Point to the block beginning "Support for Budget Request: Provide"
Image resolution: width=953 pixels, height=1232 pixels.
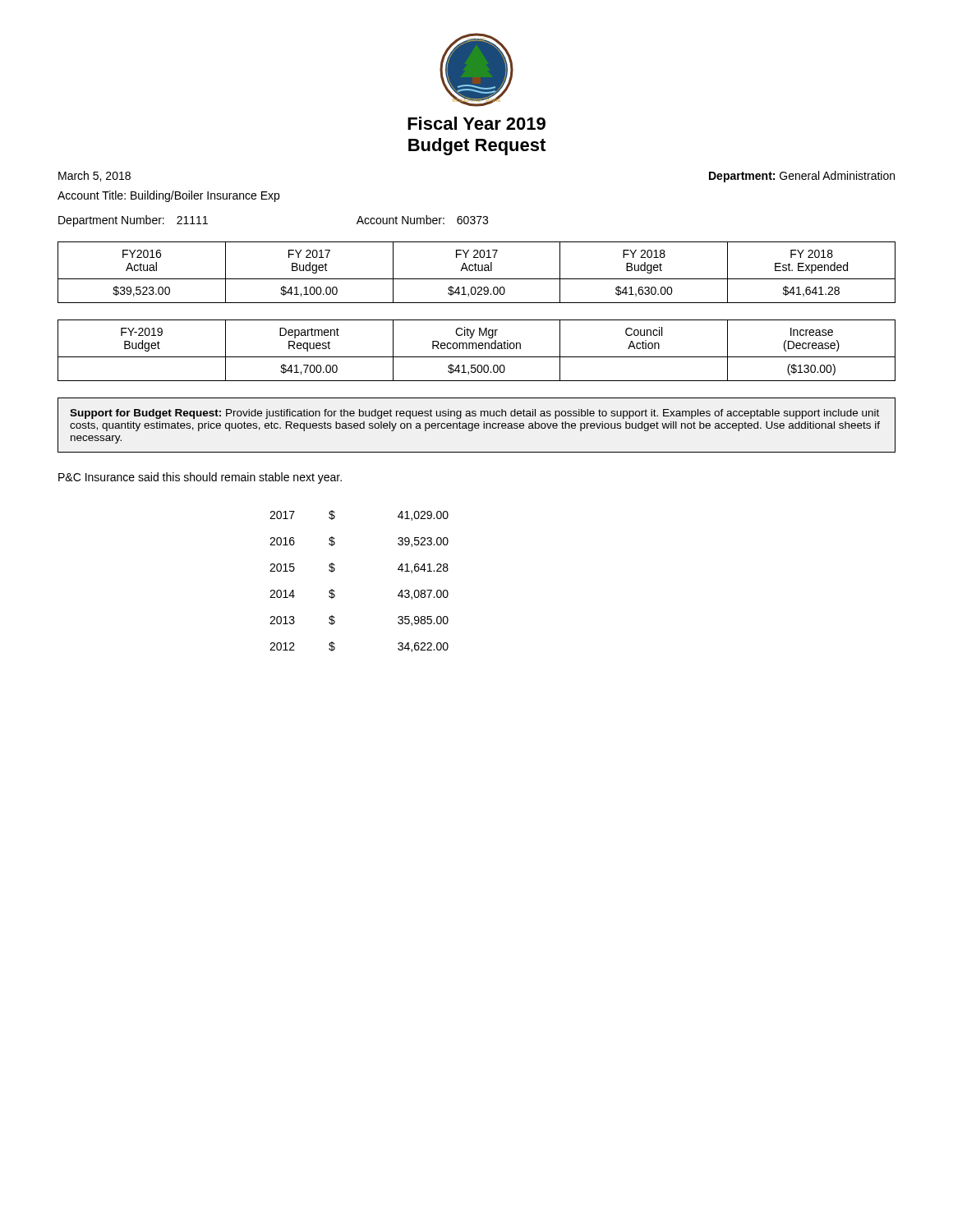point(475,425)
